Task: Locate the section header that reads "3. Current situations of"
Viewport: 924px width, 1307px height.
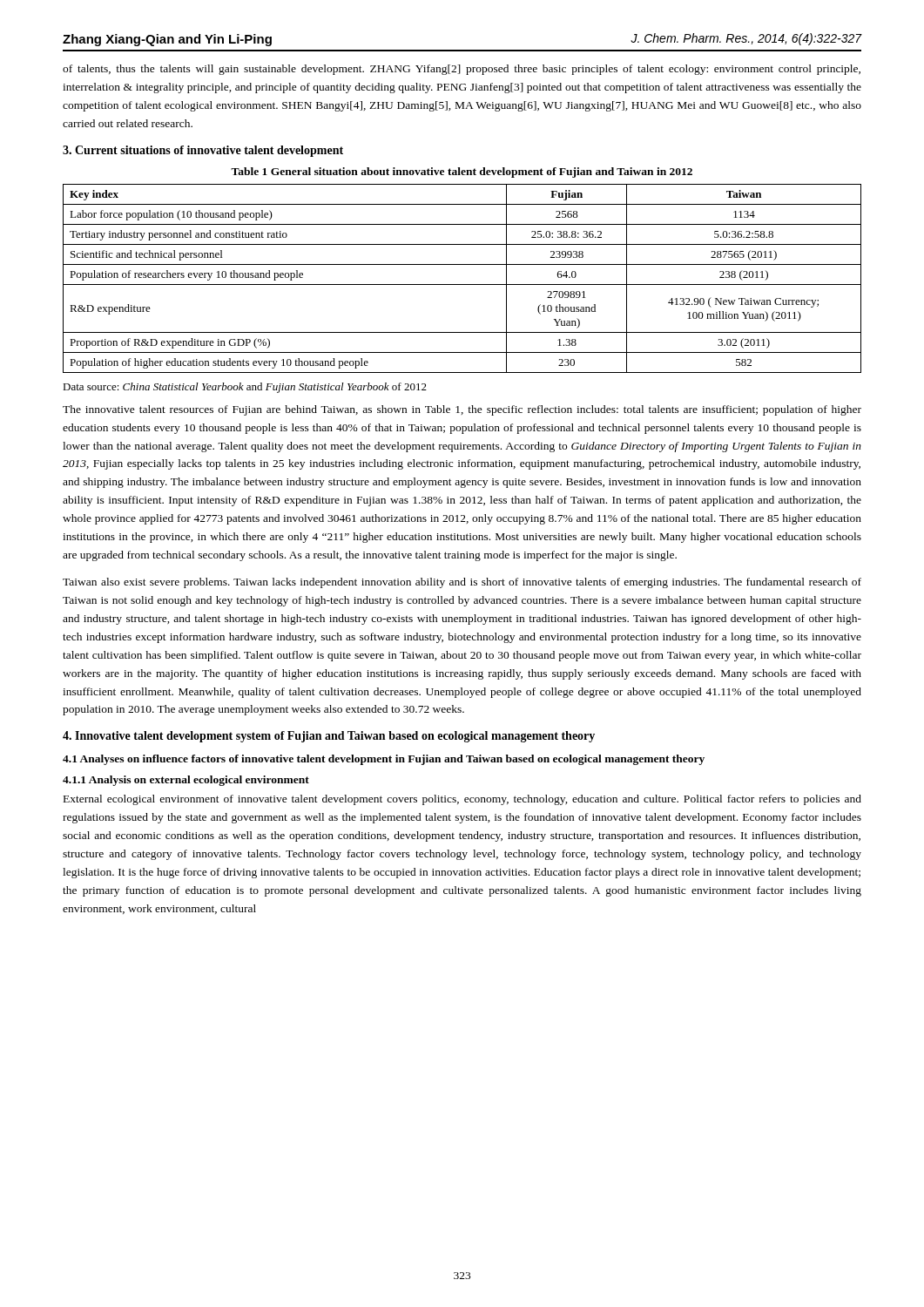Action: coord(203,150)
